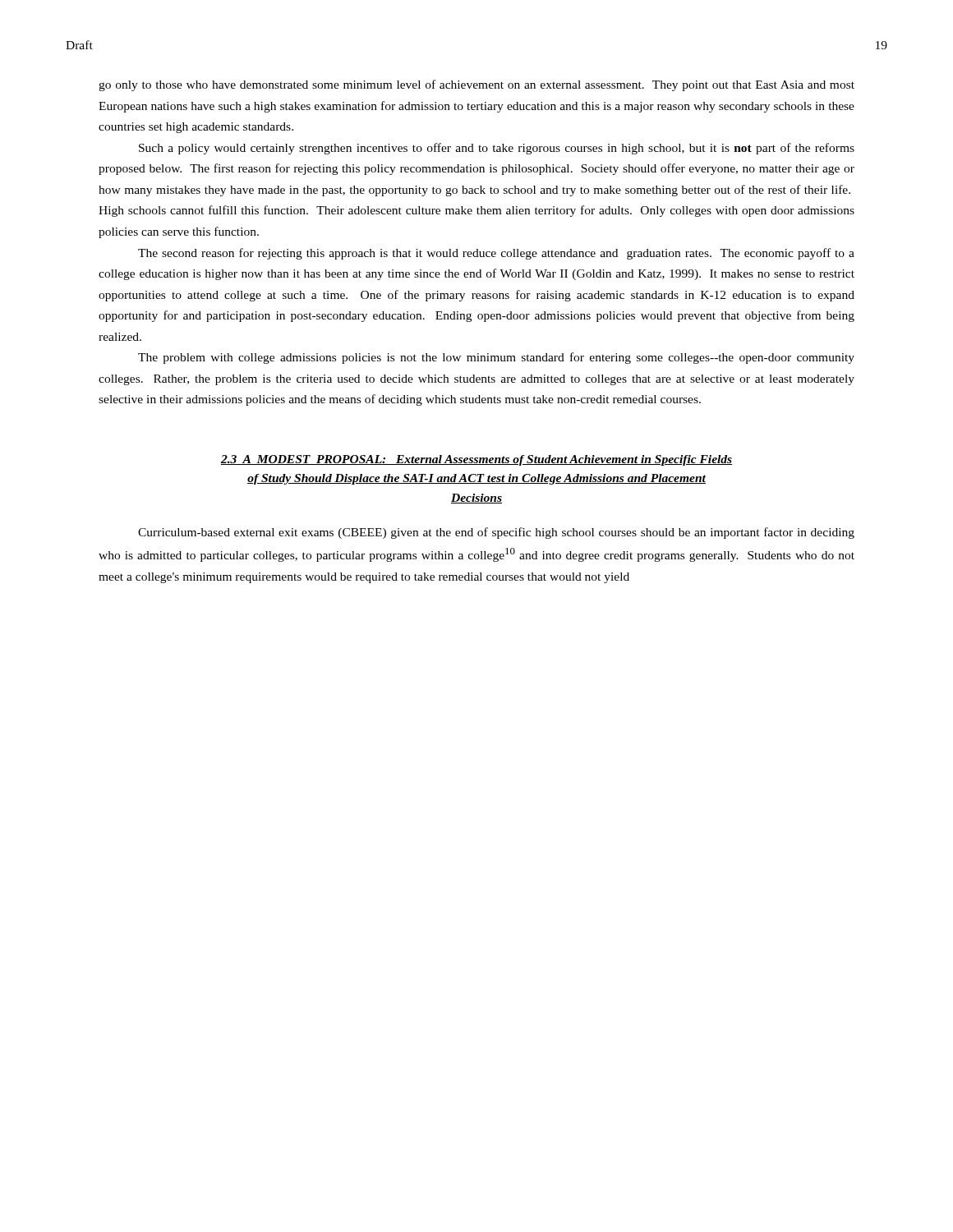Point to the block beginning "Curriculum-based external exit exams"
This screenshot has height=1232, width=953.
pyautogui.click(x=476, y=554)
